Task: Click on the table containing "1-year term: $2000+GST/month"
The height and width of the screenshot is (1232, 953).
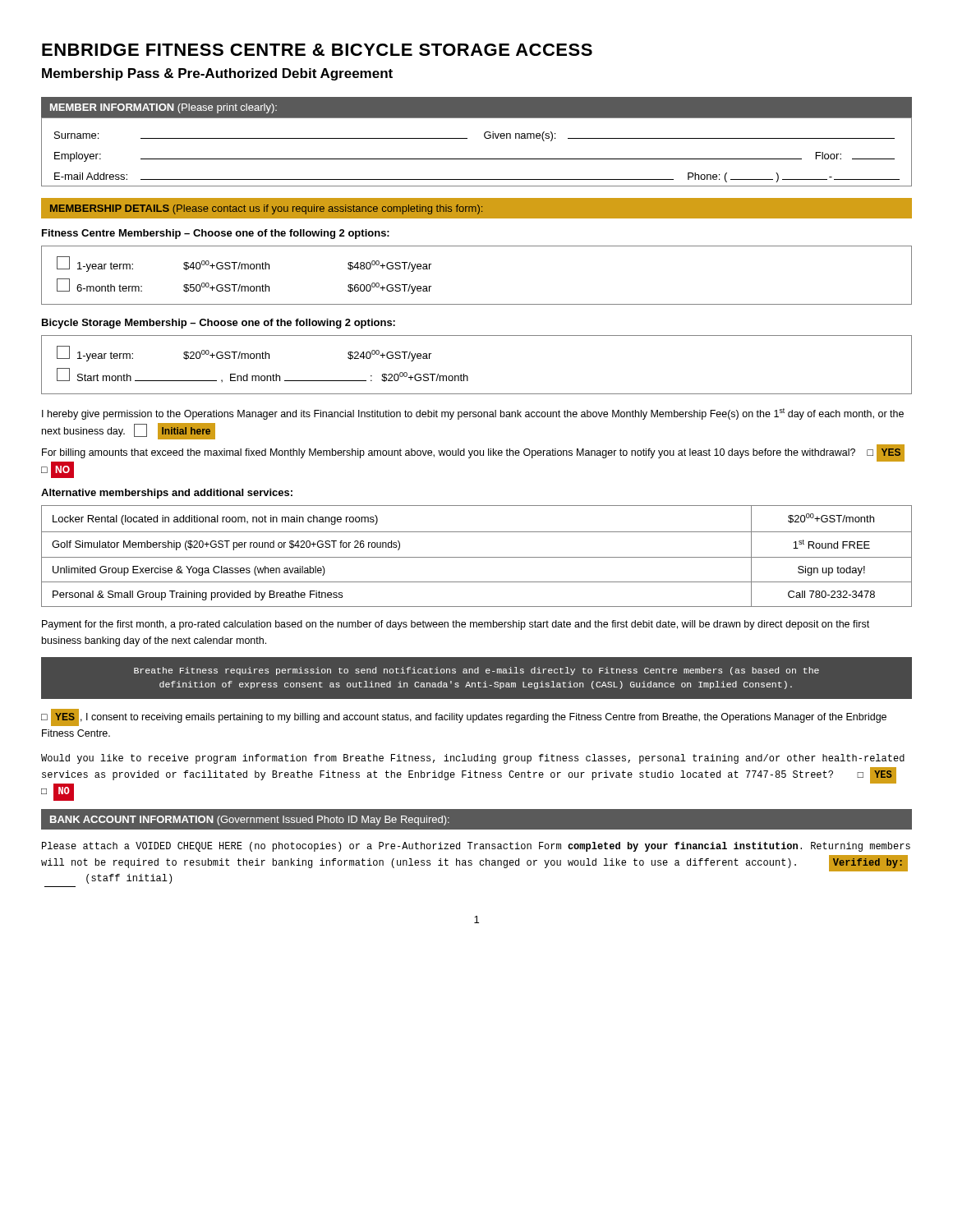Action: (476, 365)
